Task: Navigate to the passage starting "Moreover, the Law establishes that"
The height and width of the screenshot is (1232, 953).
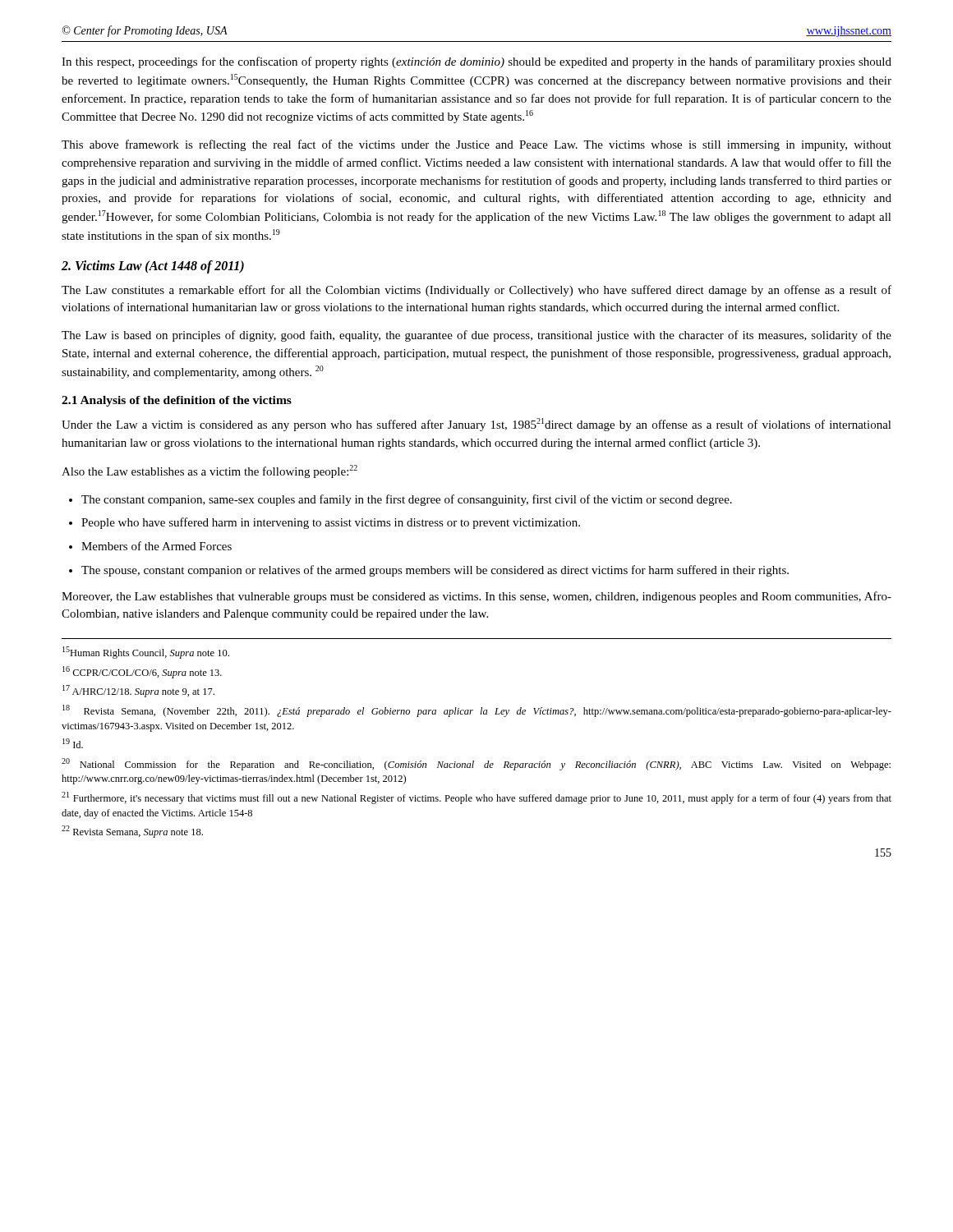Action: (476, 606)
